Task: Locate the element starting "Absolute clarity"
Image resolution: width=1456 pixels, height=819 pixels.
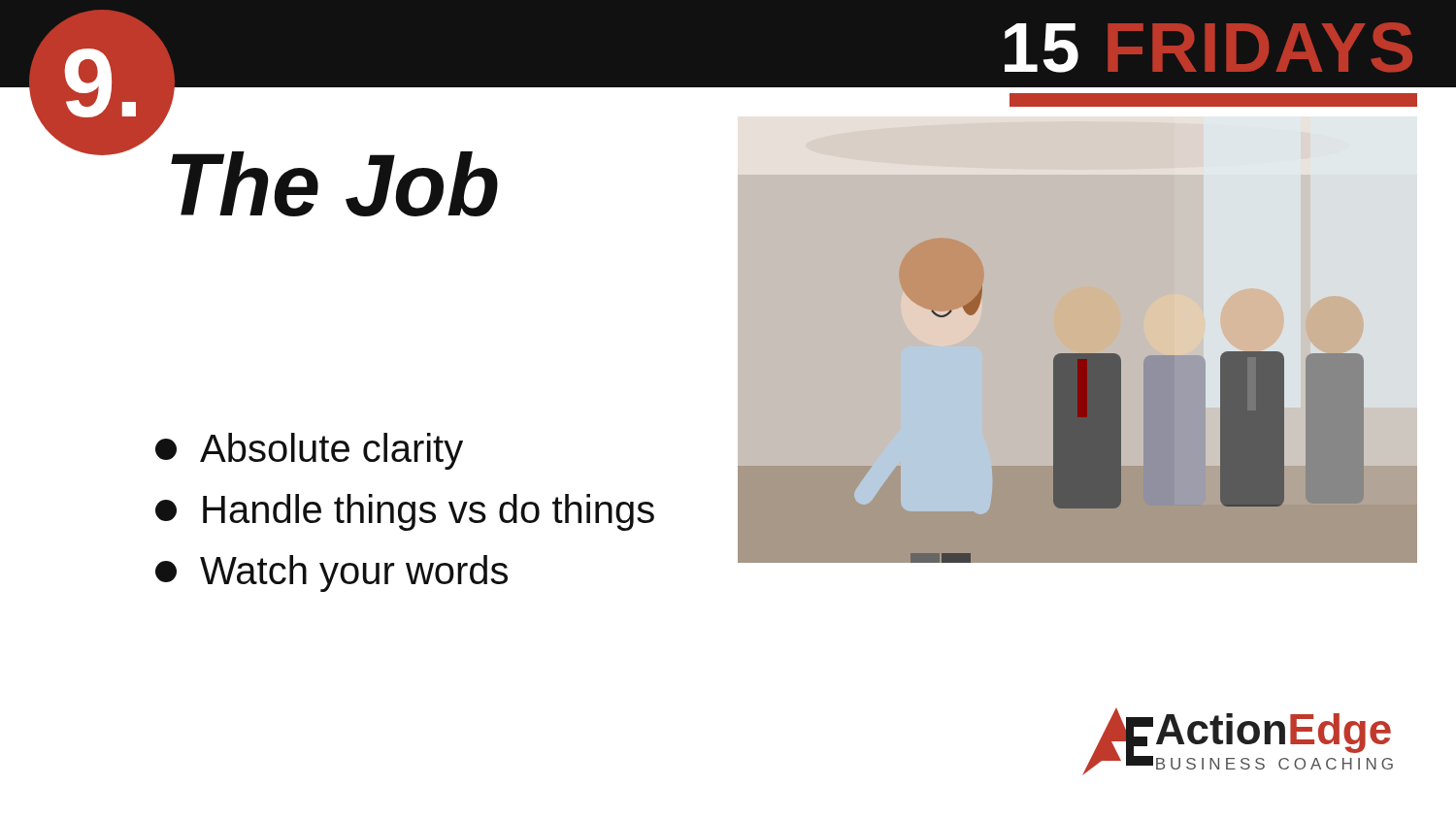Action: point(309,449)
